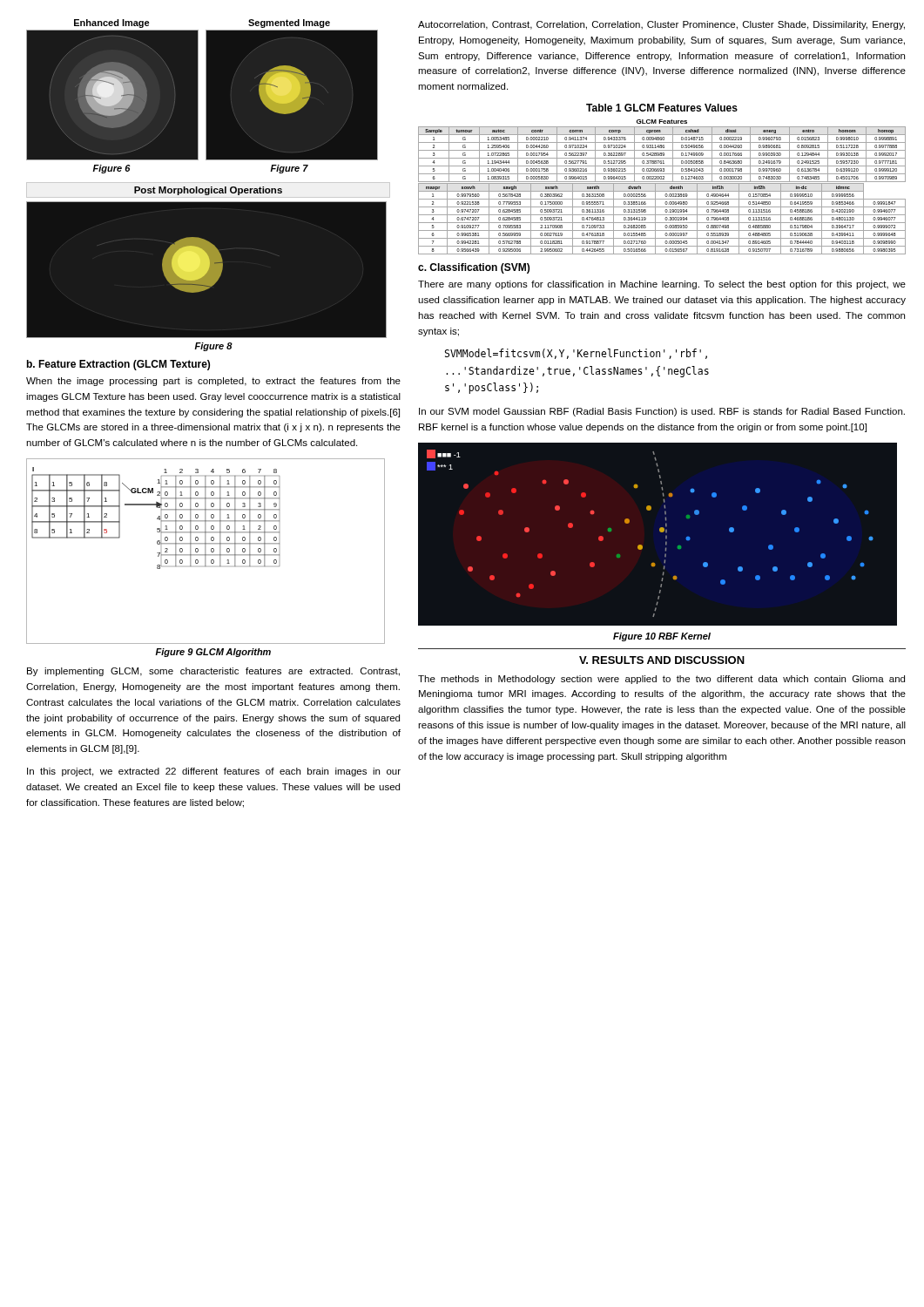Locate the scatter plot

(x=662, y=535)
